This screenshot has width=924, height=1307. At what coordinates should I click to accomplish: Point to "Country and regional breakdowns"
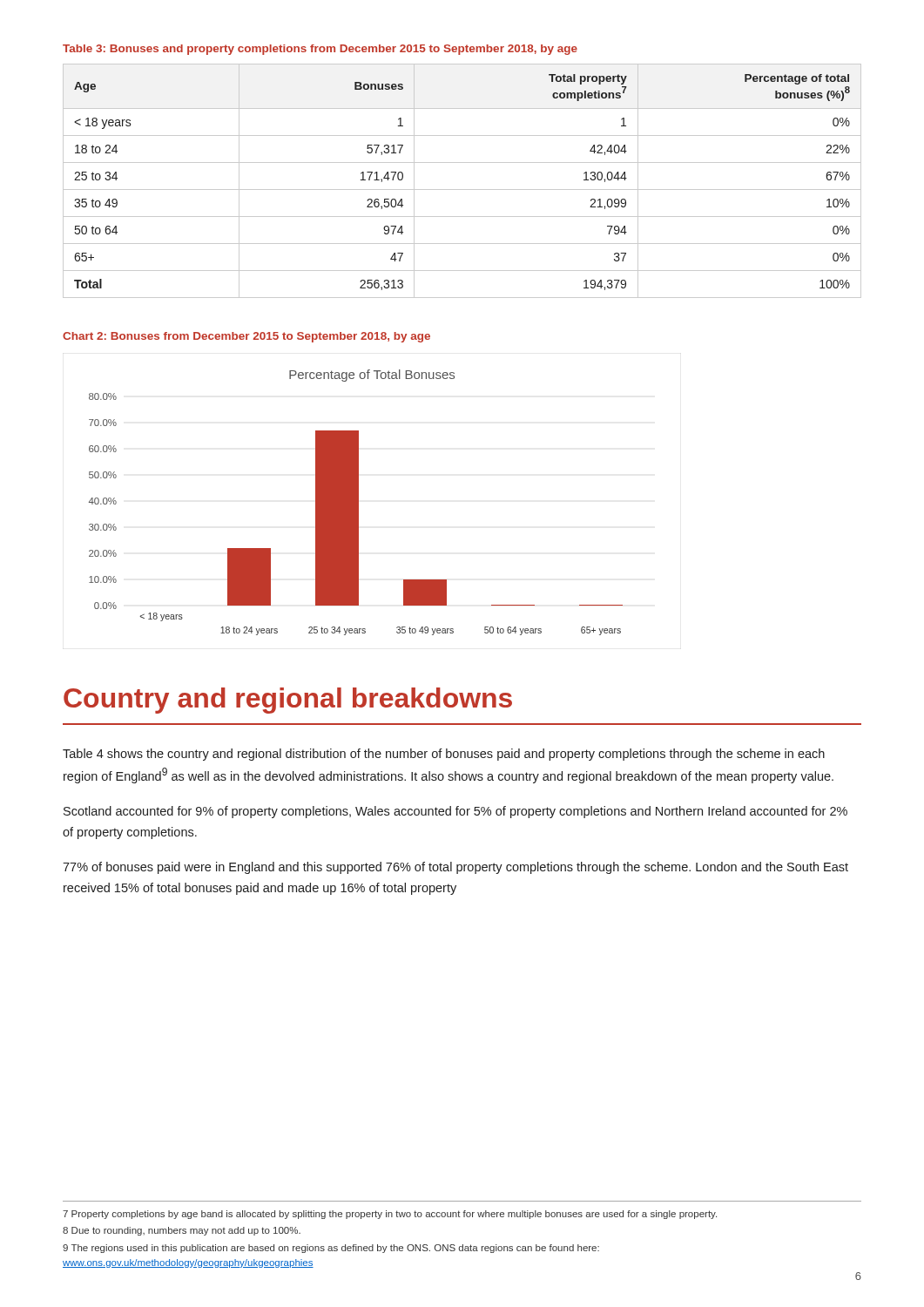[x=288, y=698]
